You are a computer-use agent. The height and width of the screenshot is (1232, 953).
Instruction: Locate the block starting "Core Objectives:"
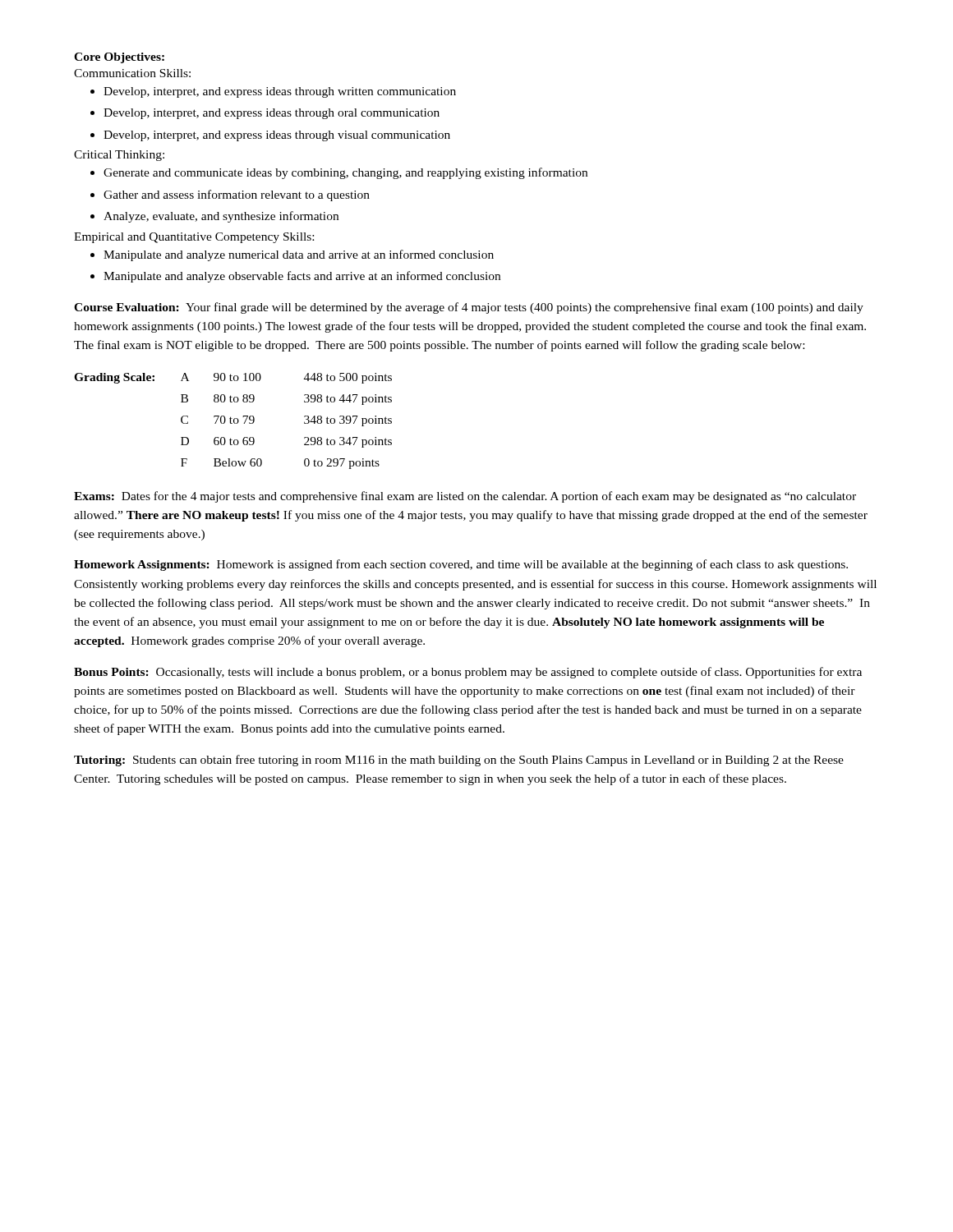coord(120,56)
